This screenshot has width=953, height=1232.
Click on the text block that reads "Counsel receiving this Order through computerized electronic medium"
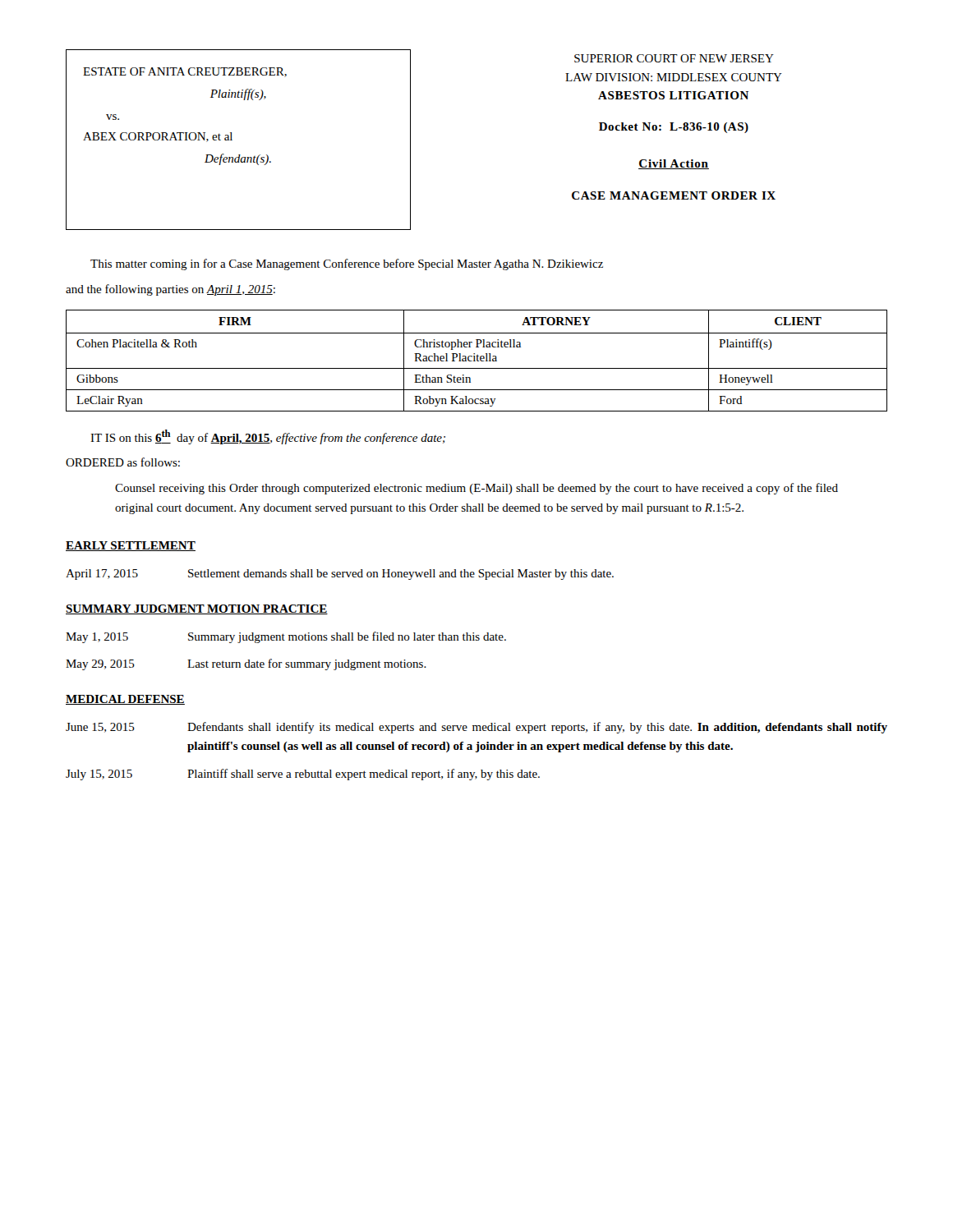point(476,497)
